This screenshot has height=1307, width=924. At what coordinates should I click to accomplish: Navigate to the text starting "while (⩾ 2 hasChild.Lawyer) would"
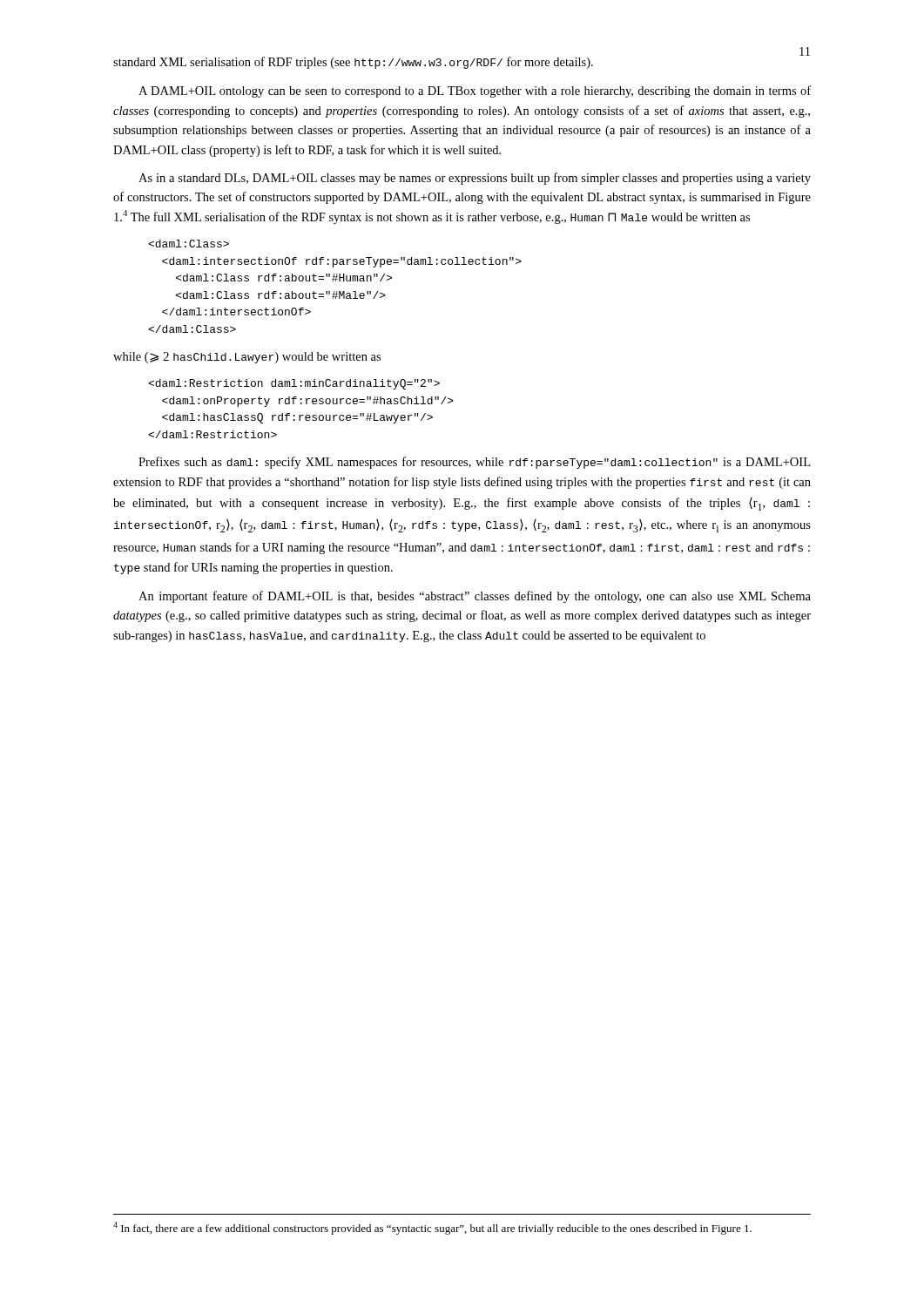[247, 358]
